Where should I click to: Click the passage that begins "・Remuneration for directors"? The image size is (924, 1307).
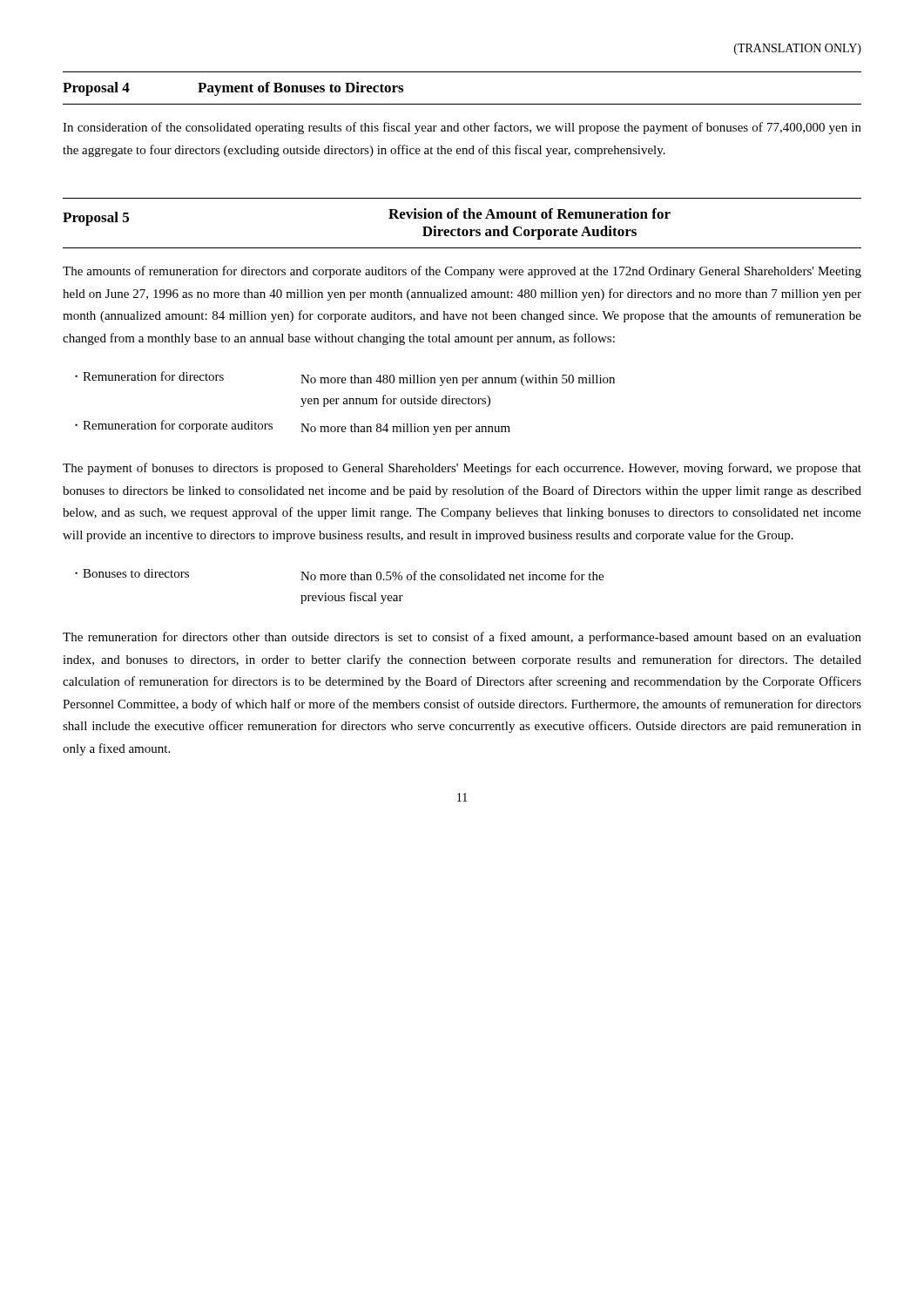coord(339,389)
